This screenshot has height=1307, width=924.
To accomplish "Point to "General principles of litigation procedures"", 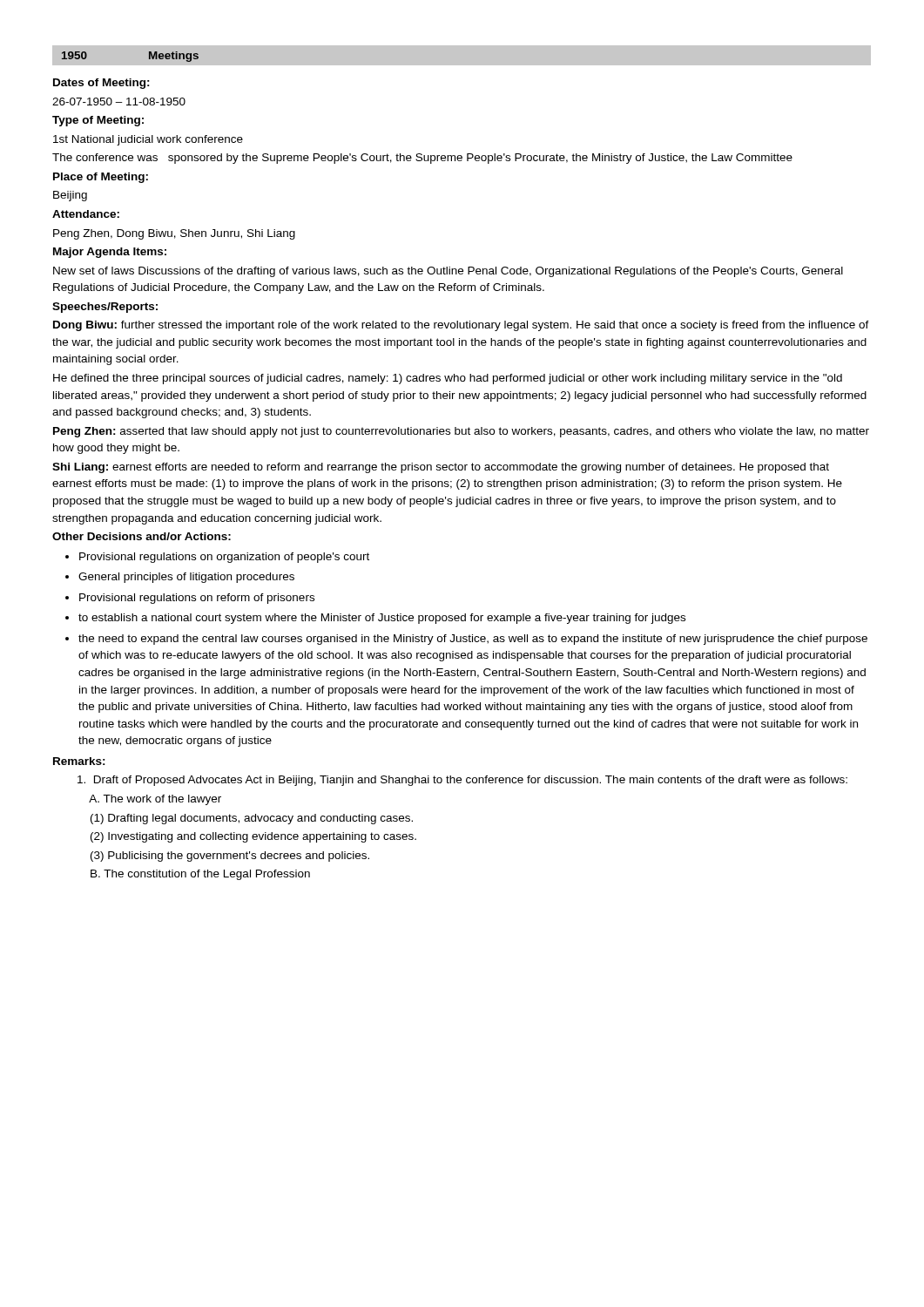I will 187,577.
